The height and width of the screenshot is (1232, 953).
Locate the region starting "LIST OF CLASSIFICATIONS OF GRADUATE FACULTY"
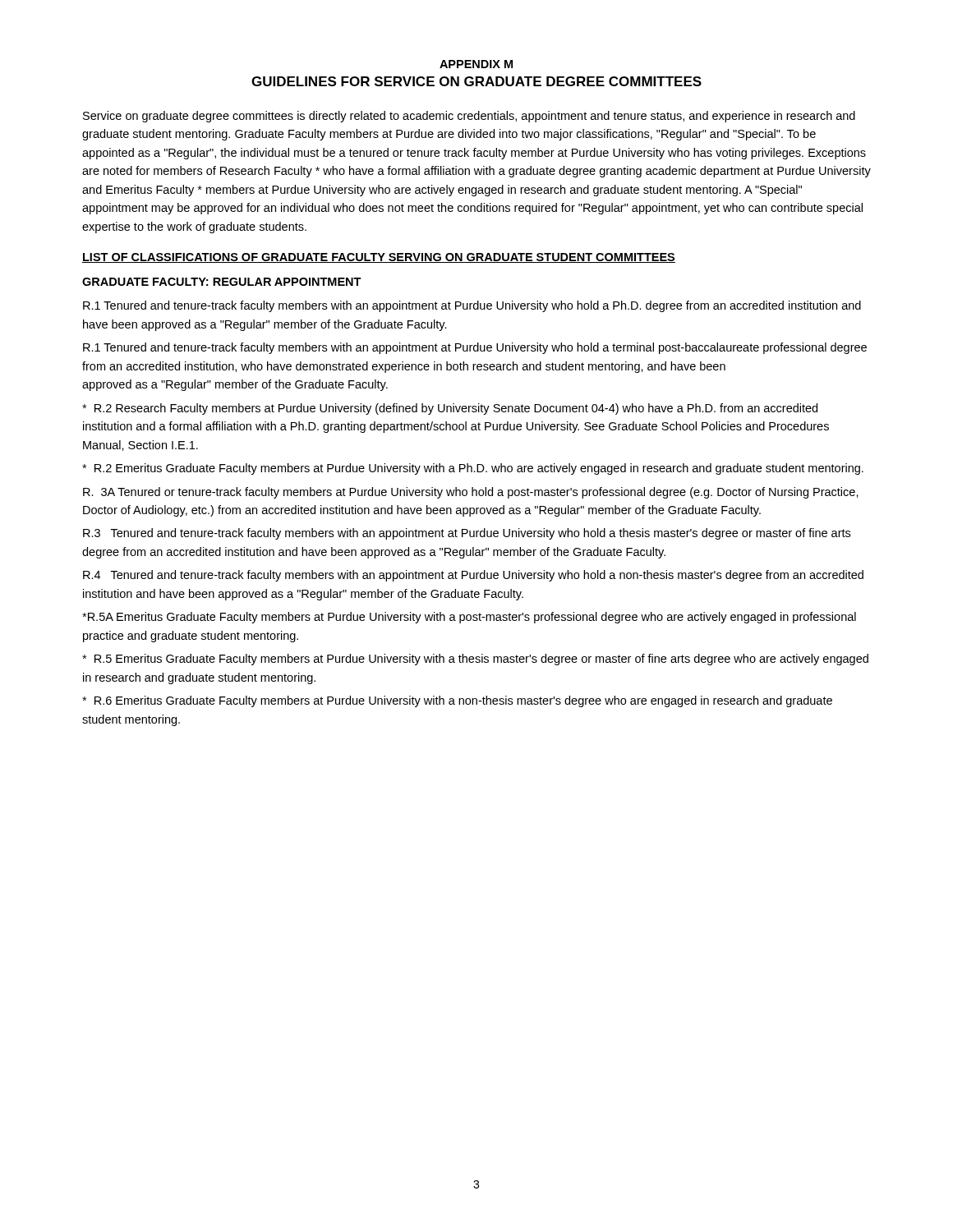click(x=379, y=257)
